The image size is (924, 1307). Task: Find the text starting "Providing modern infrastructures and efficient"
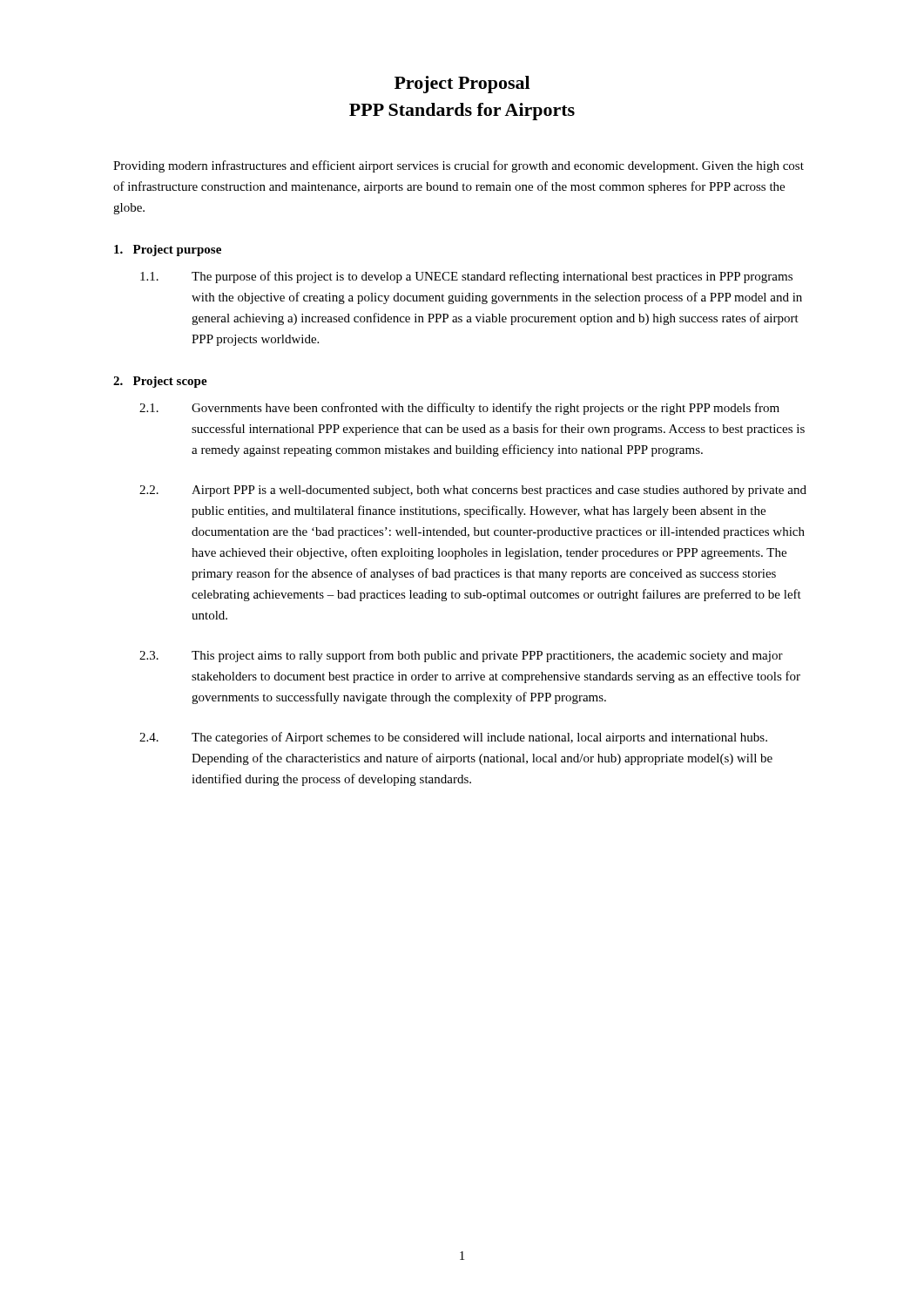(458, 186)
